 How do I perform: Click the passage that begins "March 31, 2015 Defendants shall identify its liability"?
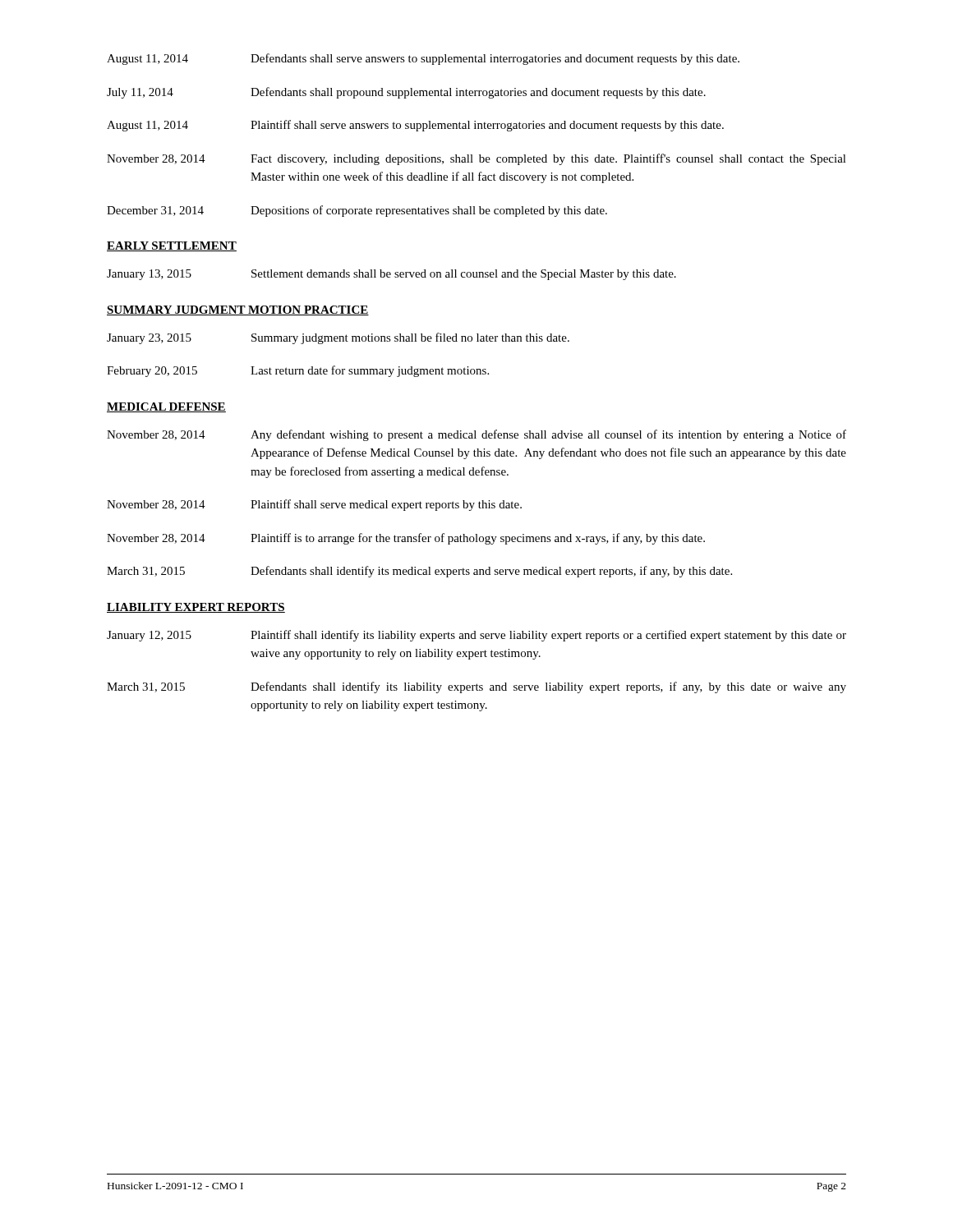[476, 696]
